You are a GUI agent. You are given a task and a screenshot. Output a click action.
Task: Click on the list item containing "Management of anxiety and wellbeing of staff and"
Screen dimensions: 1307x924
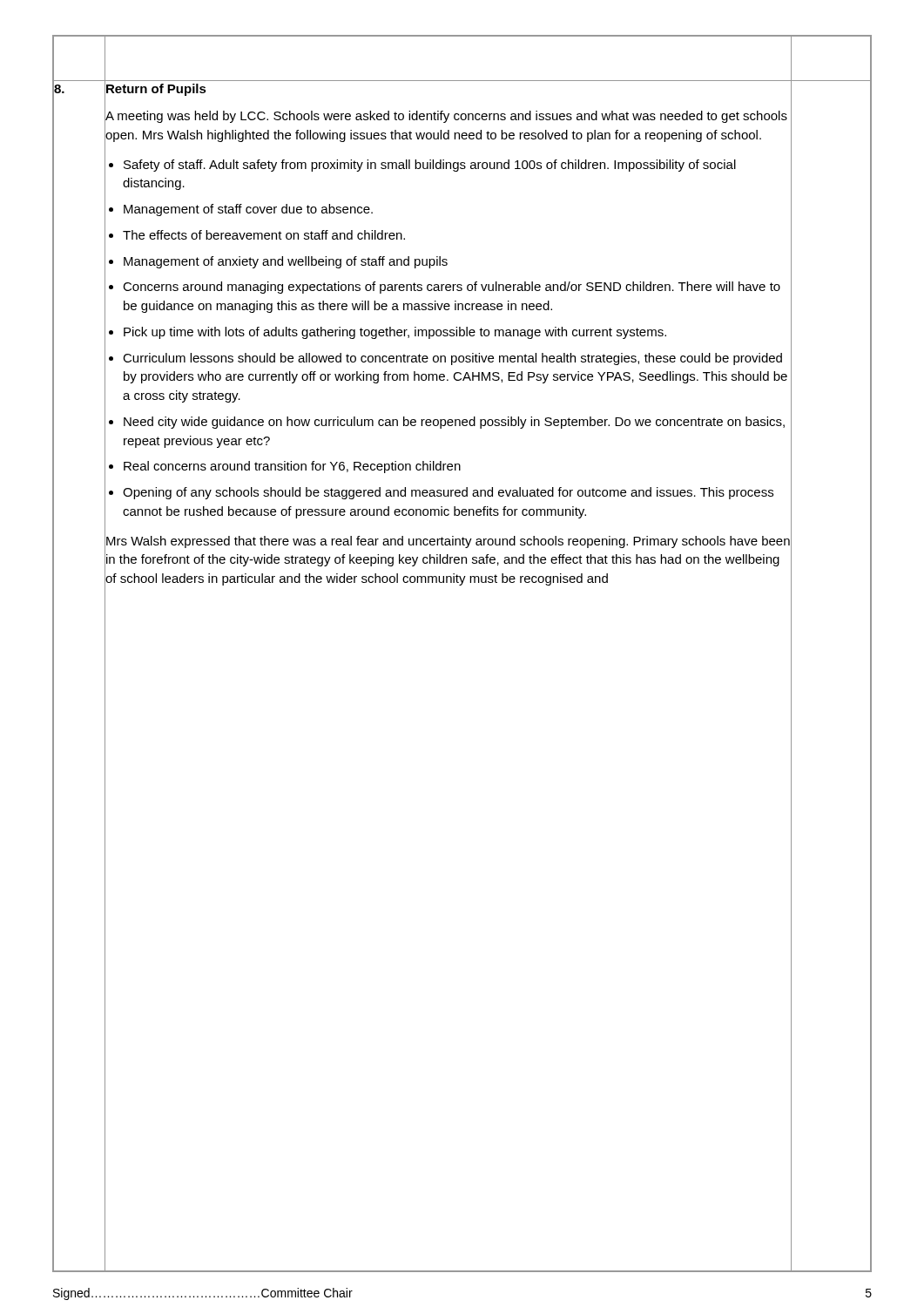click(285, 261)
